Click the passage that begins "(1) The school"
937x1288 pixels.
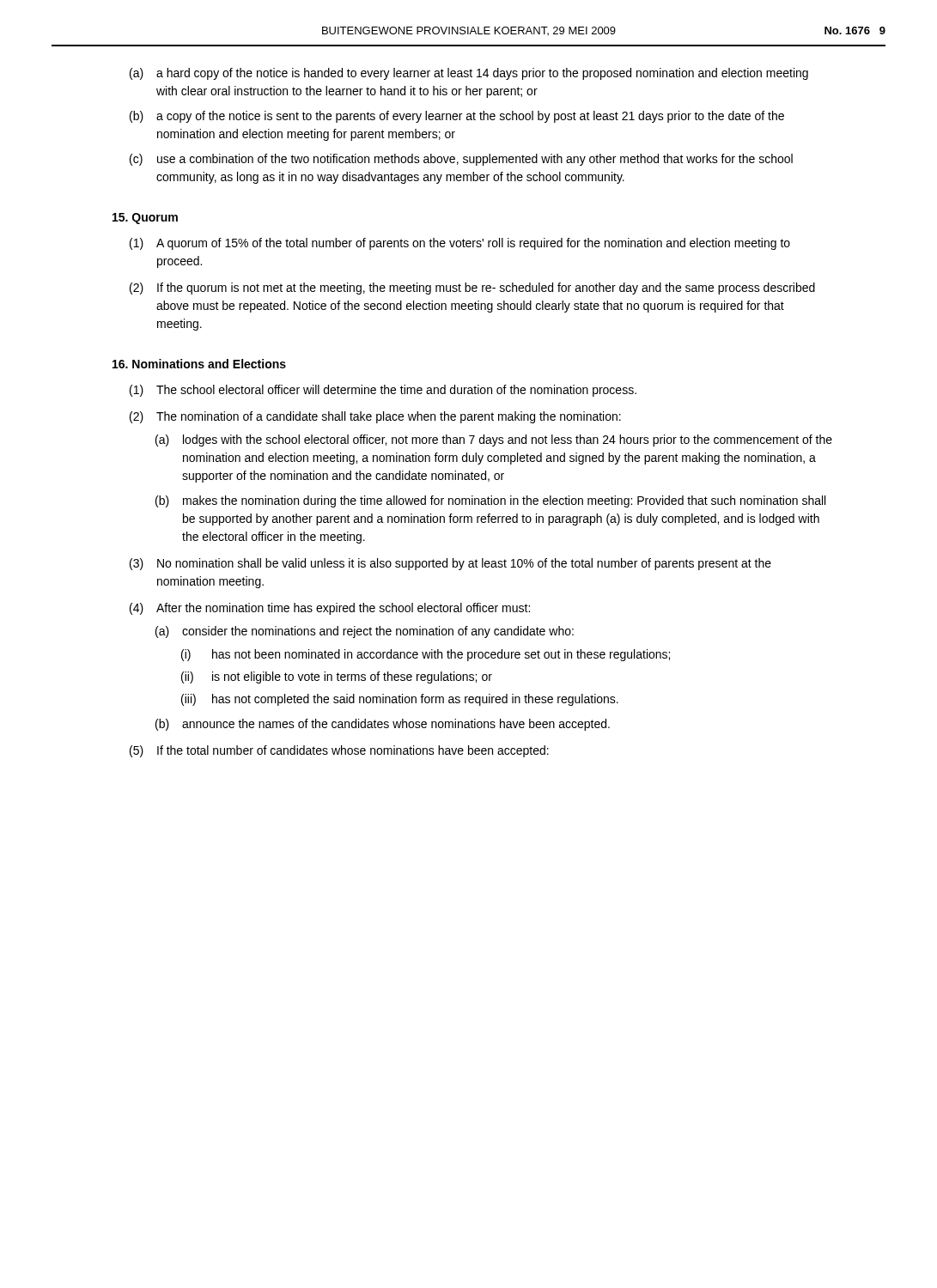pyautogui.click(x=481, y=390)
